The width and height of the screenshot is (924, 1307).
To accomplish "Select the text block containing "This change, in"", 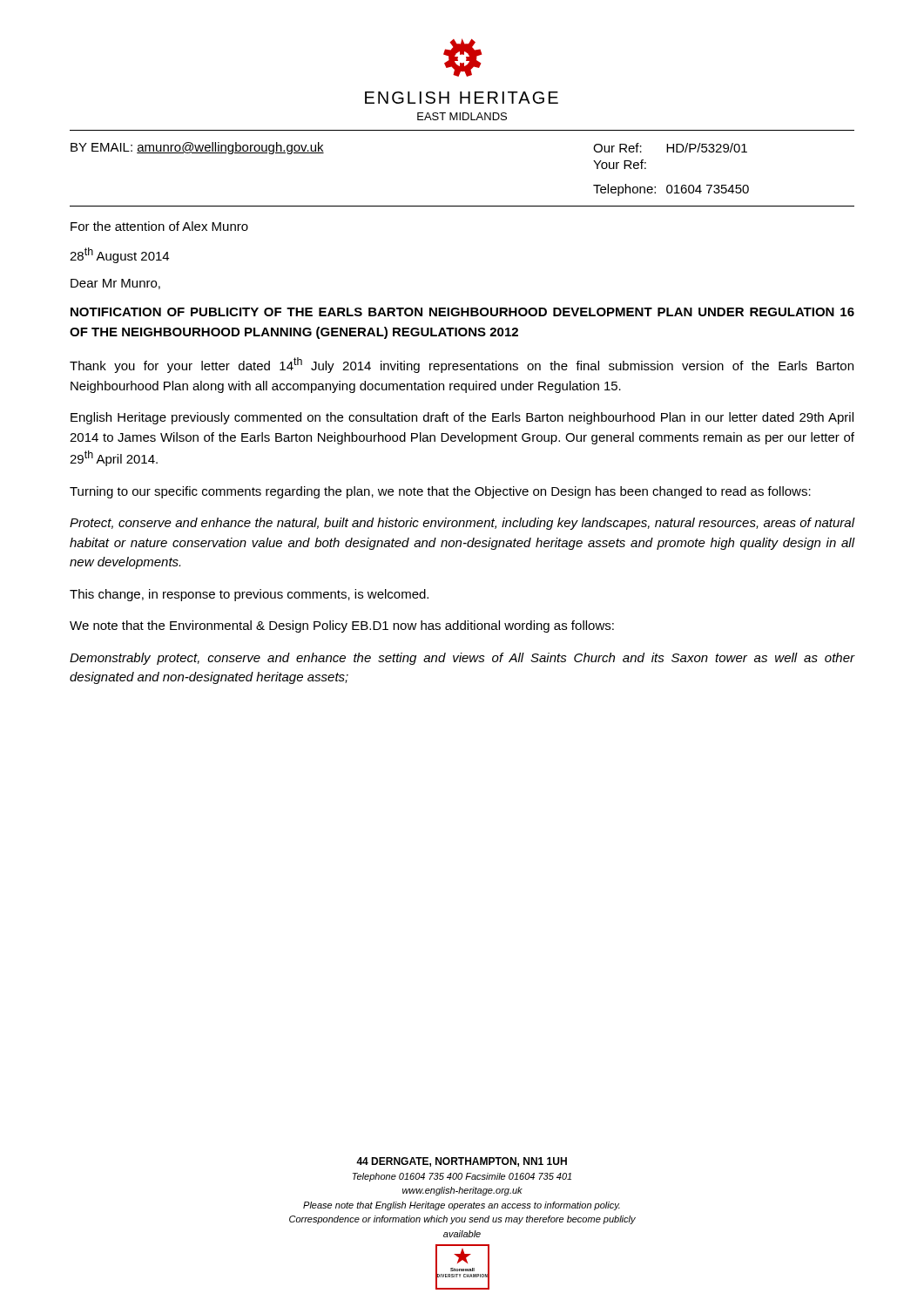I will pos(250,593).
